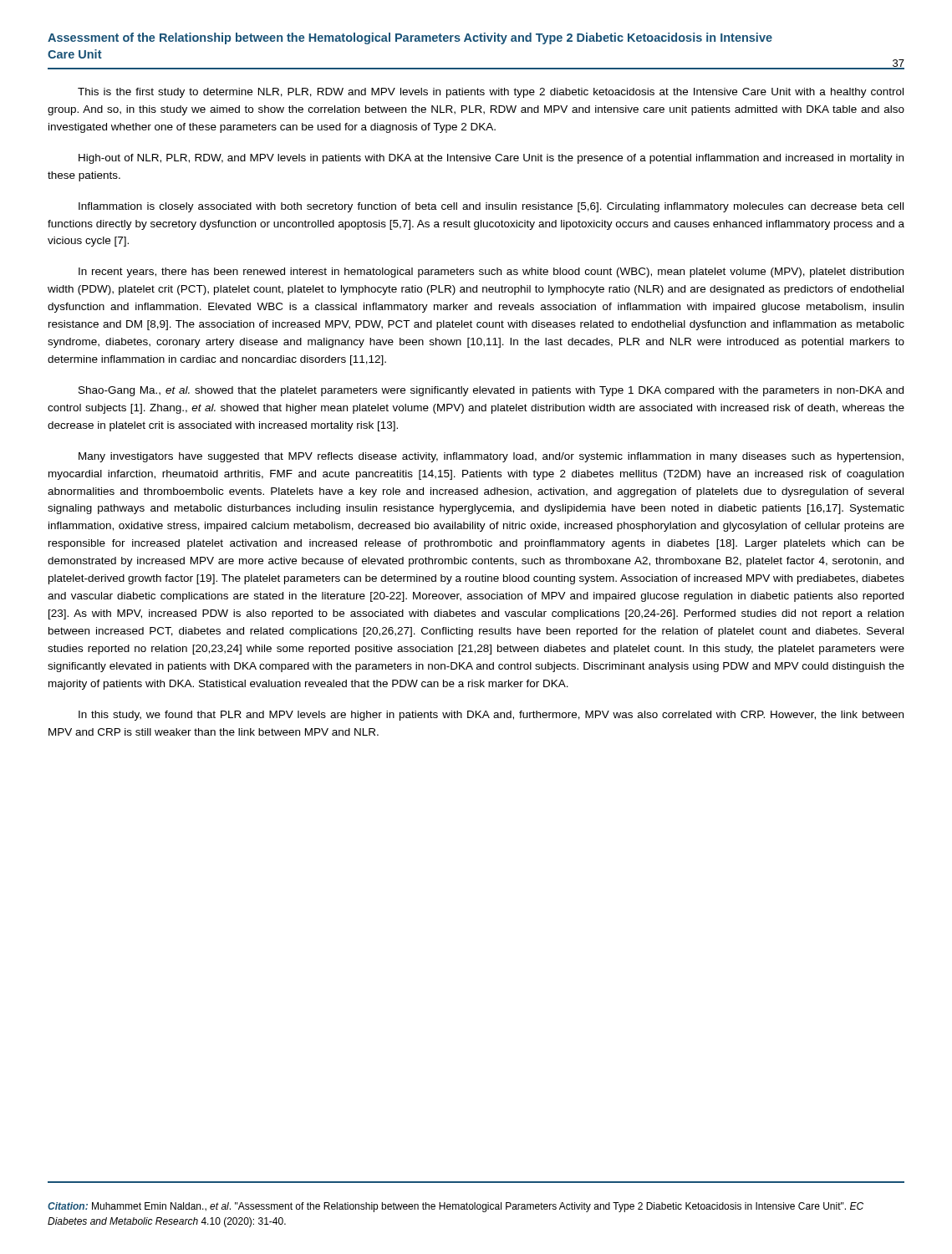This screenshot has height=1254, width=952.
Task: Find the text block starting "High-out of NLR, PLR, RDW, and MPV levels"
Action: pos(476,166)
